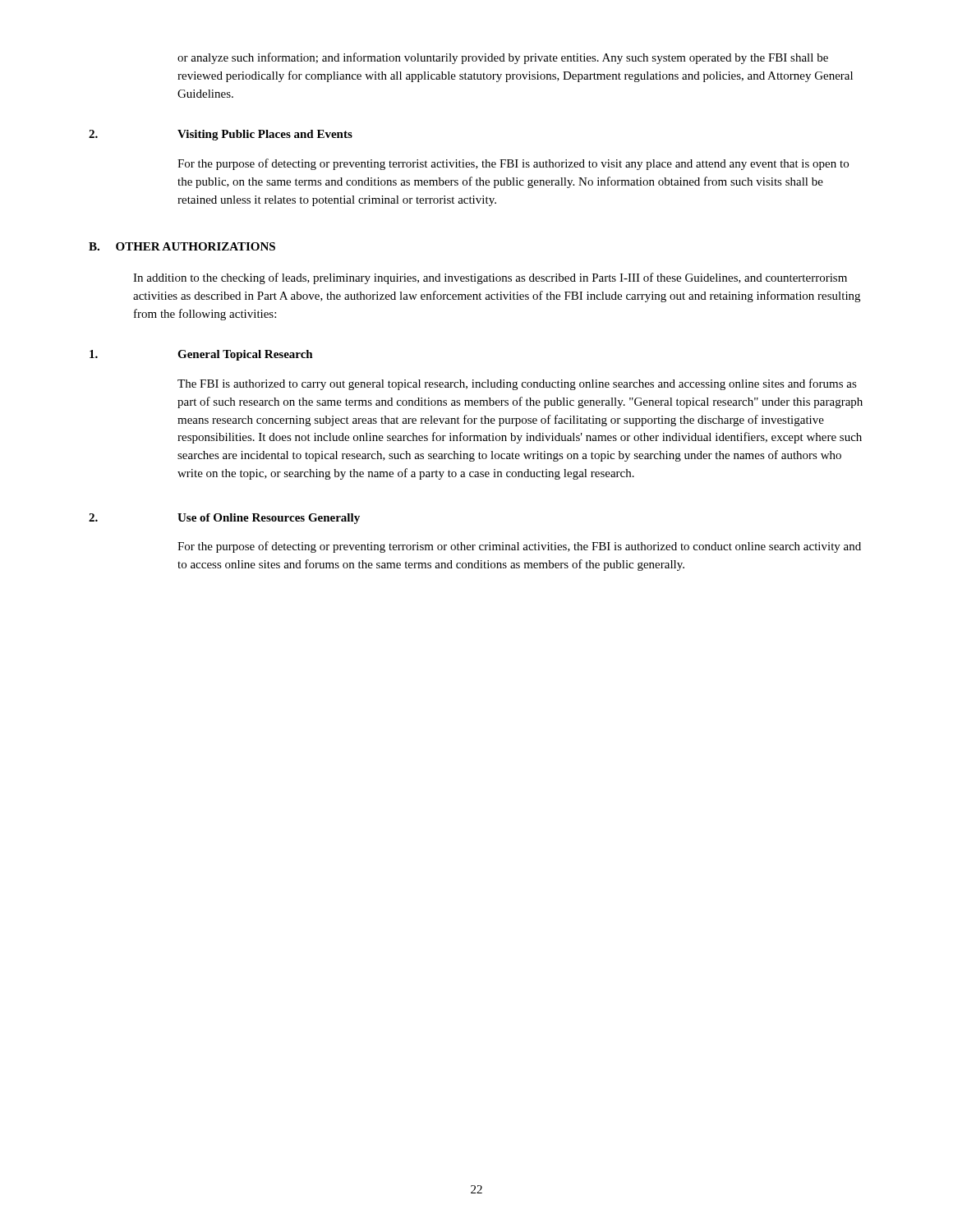The height and width of the screenshot is (1232, 953).
Task: Point to the region starting "The FBI is authorized to"
Action: point(521,429)
